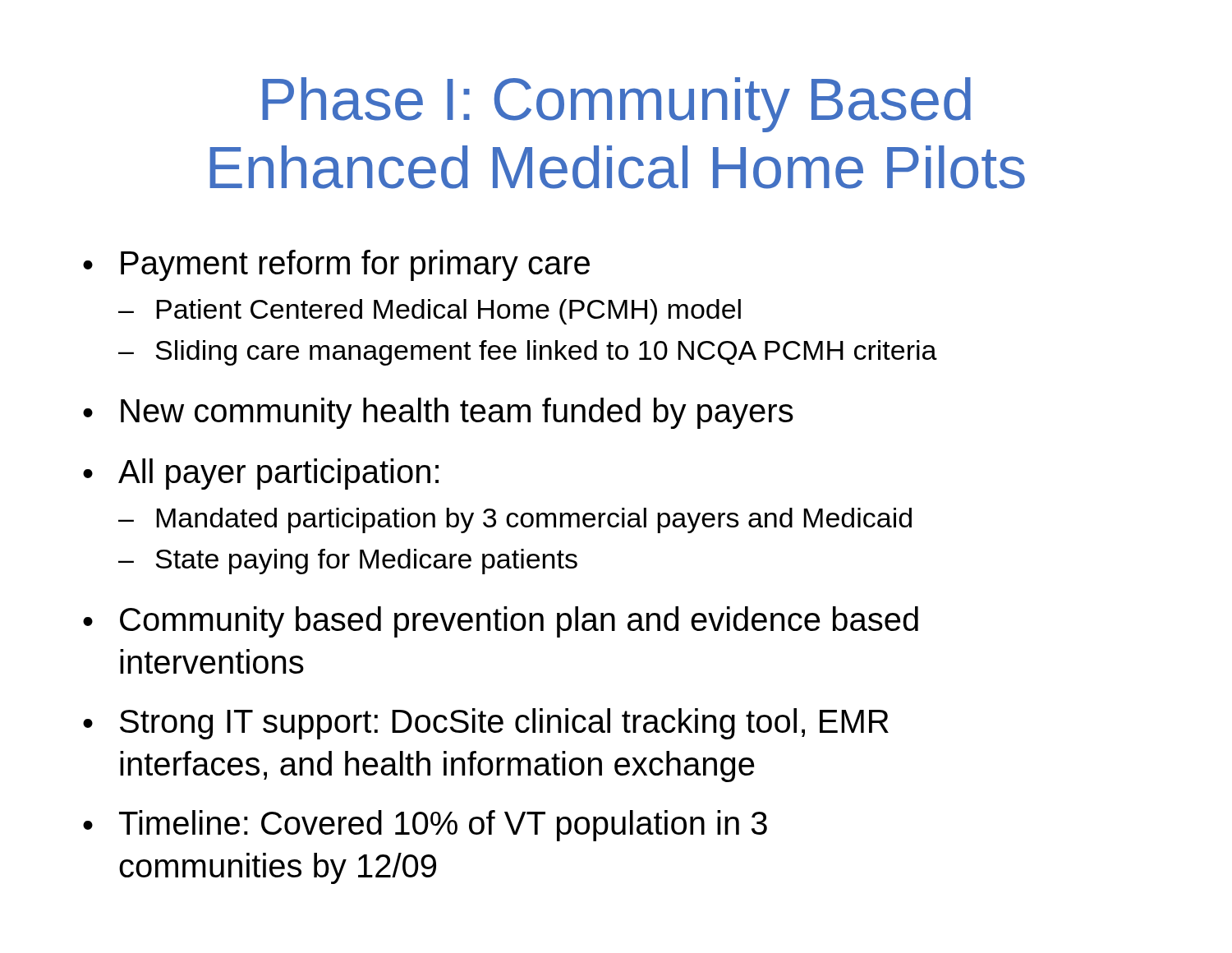The width and height of the screenshot is (1232, 953).
Task: Click the passage that begins "• Strong IT"
Action: click(x=616, y=743)
